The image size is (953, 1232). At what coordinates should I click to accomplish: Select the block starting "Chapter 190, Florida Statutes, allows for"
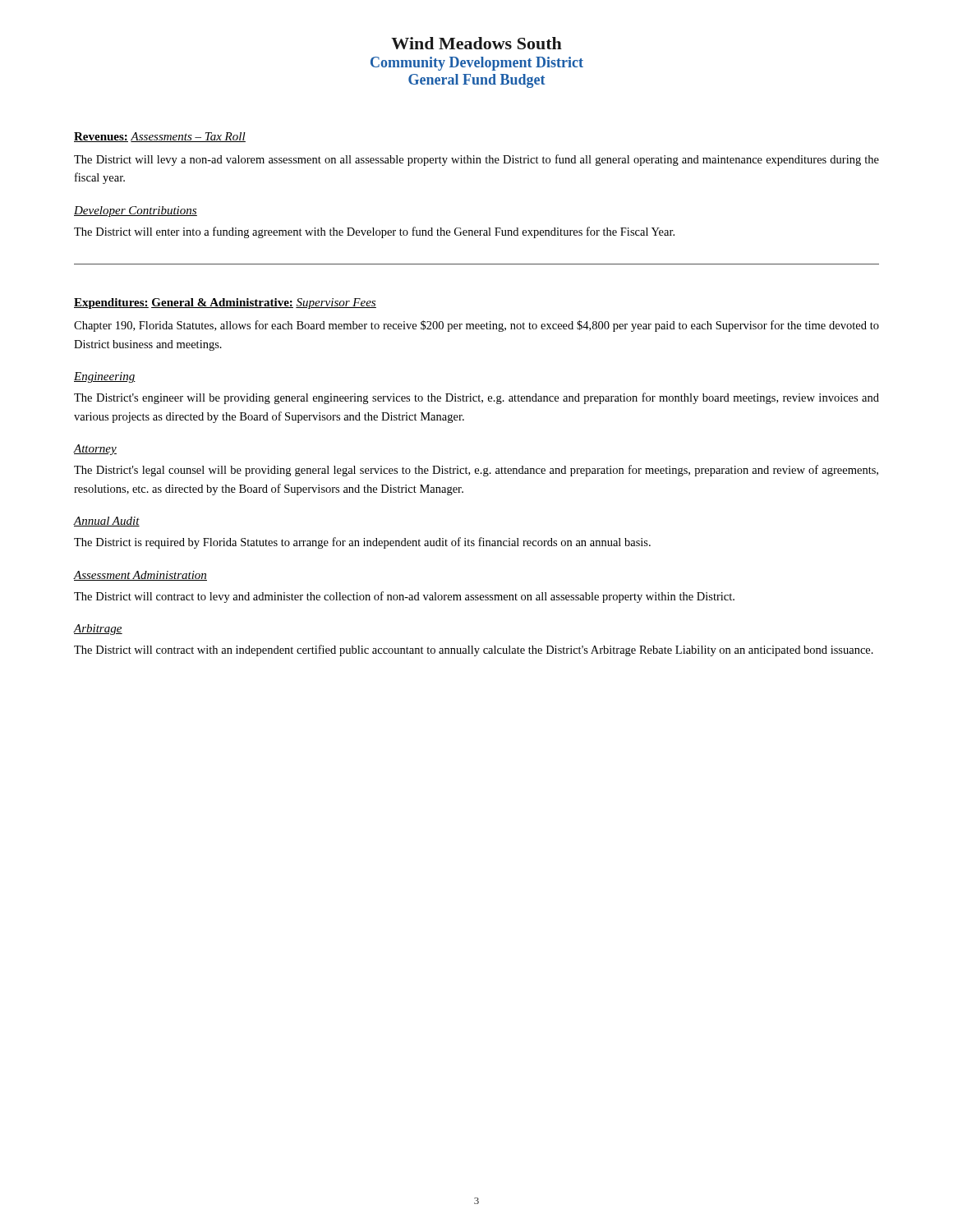point(476,335)
